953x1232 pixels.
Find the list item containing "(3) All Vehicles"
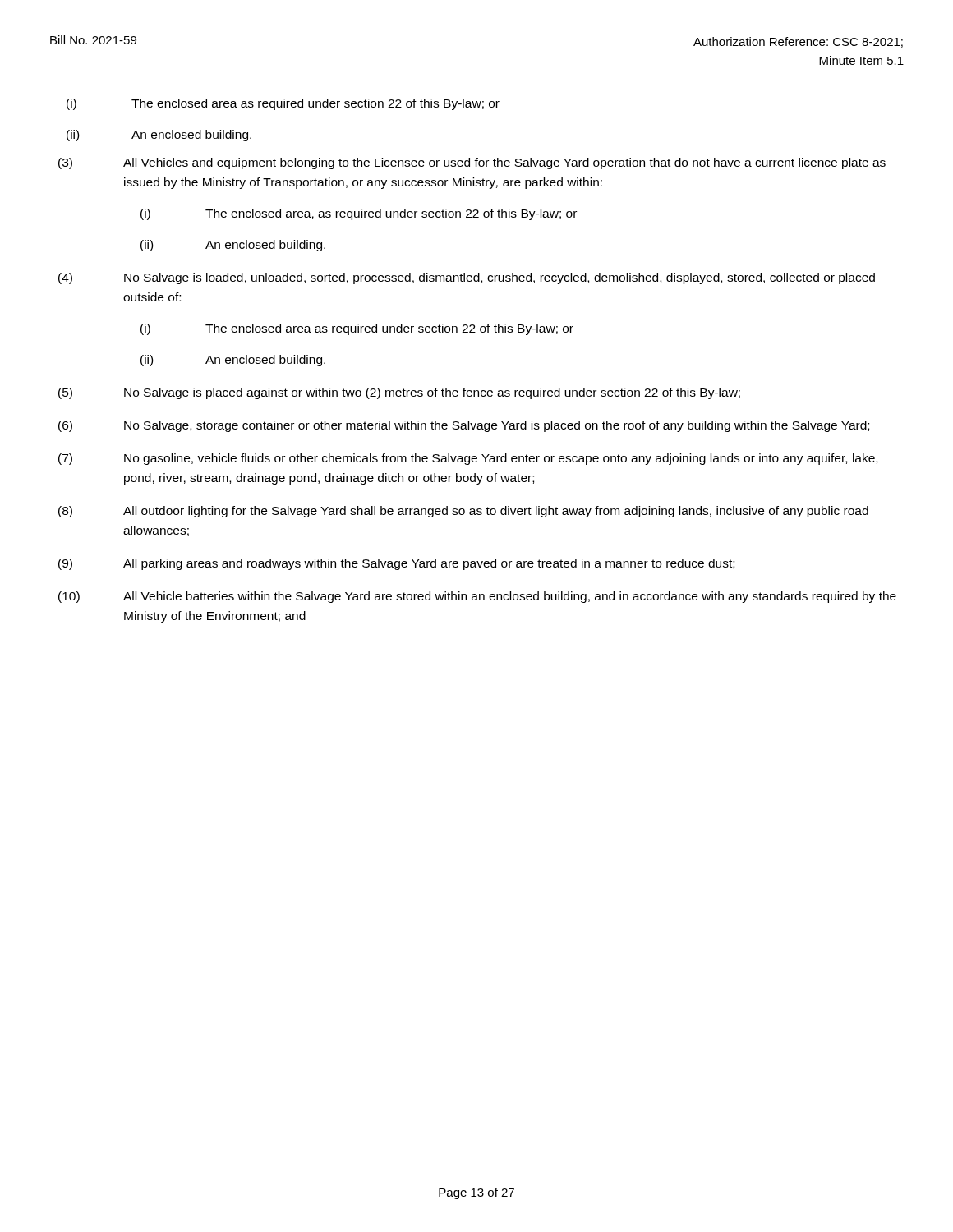point(476,204)
